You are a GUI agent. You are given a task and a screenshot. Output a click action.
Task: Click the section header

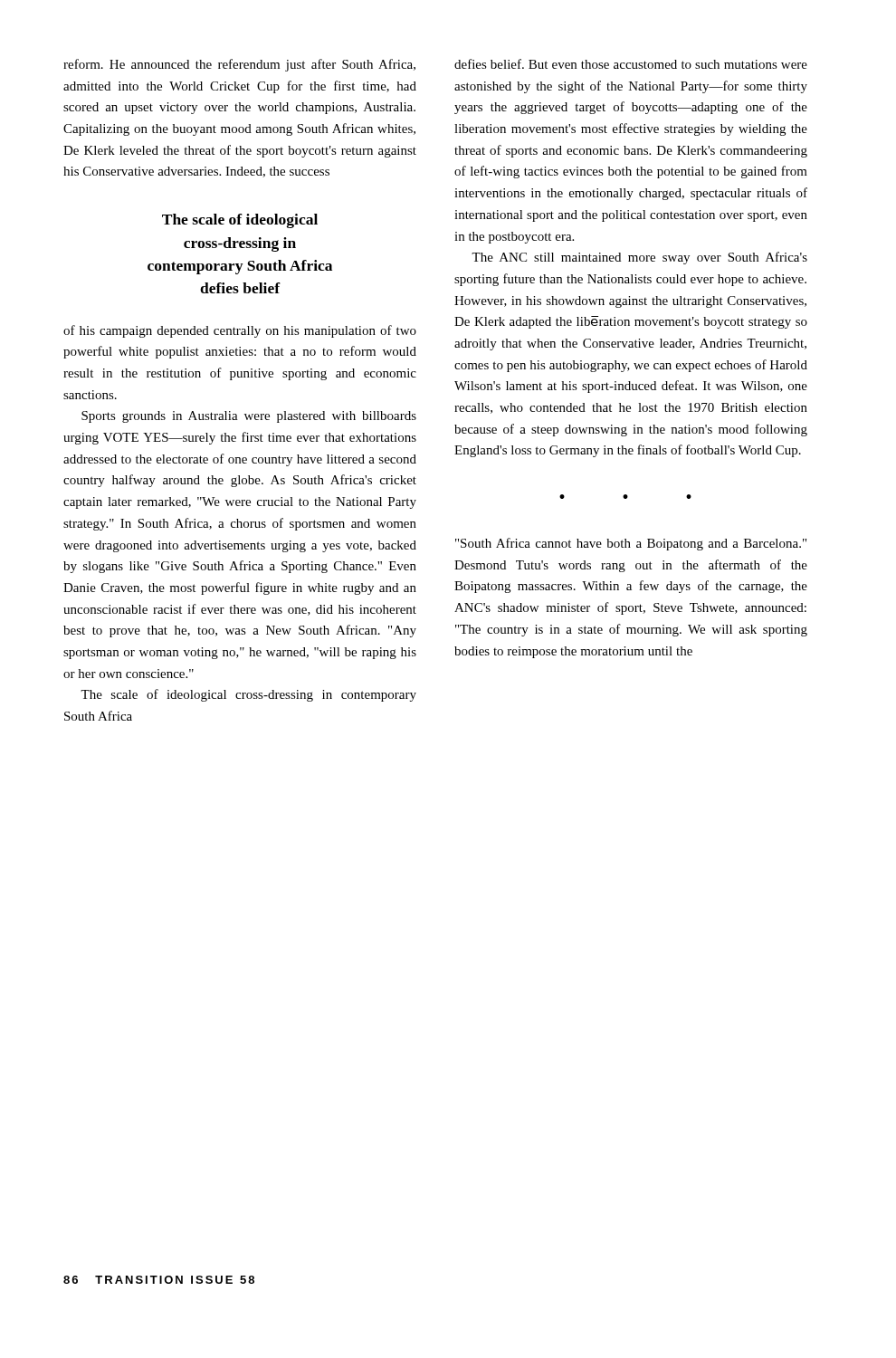pyautogui.click(x=240, y=254)
